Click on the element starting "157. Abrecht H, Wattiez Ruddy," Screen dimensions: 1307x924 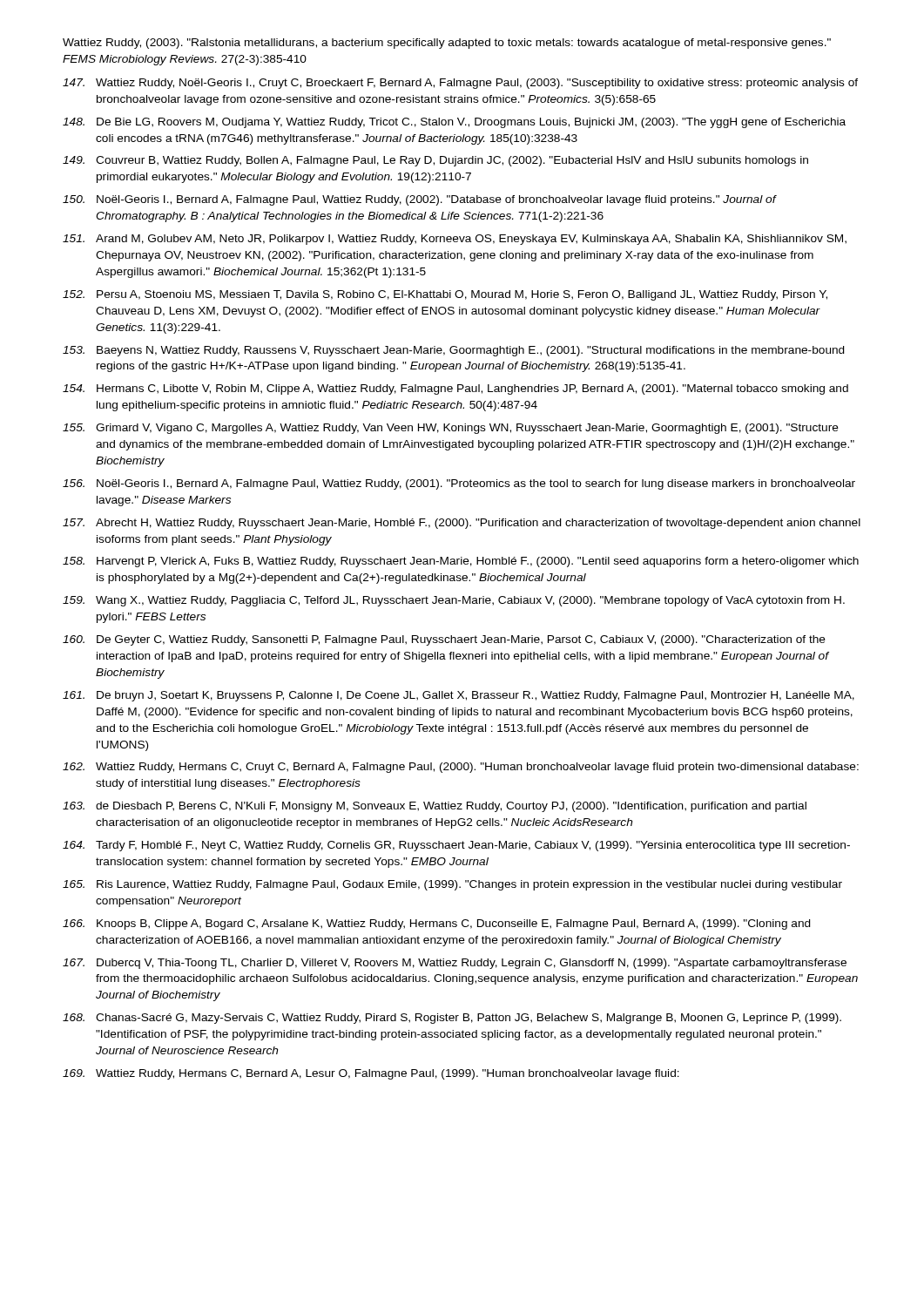462,531
